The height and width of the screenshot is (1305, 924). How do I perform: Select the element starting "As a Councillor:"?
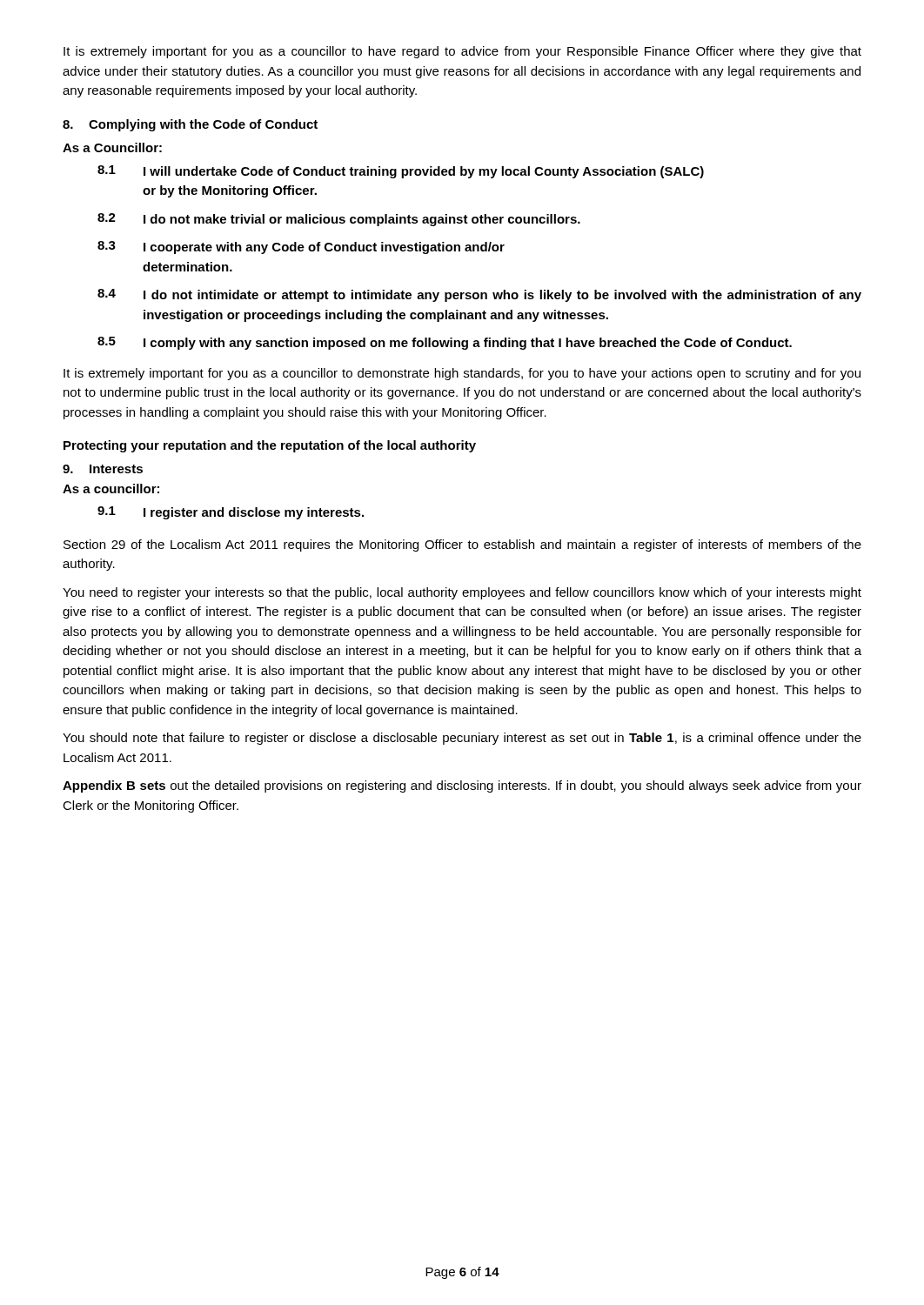click(113, 147)
